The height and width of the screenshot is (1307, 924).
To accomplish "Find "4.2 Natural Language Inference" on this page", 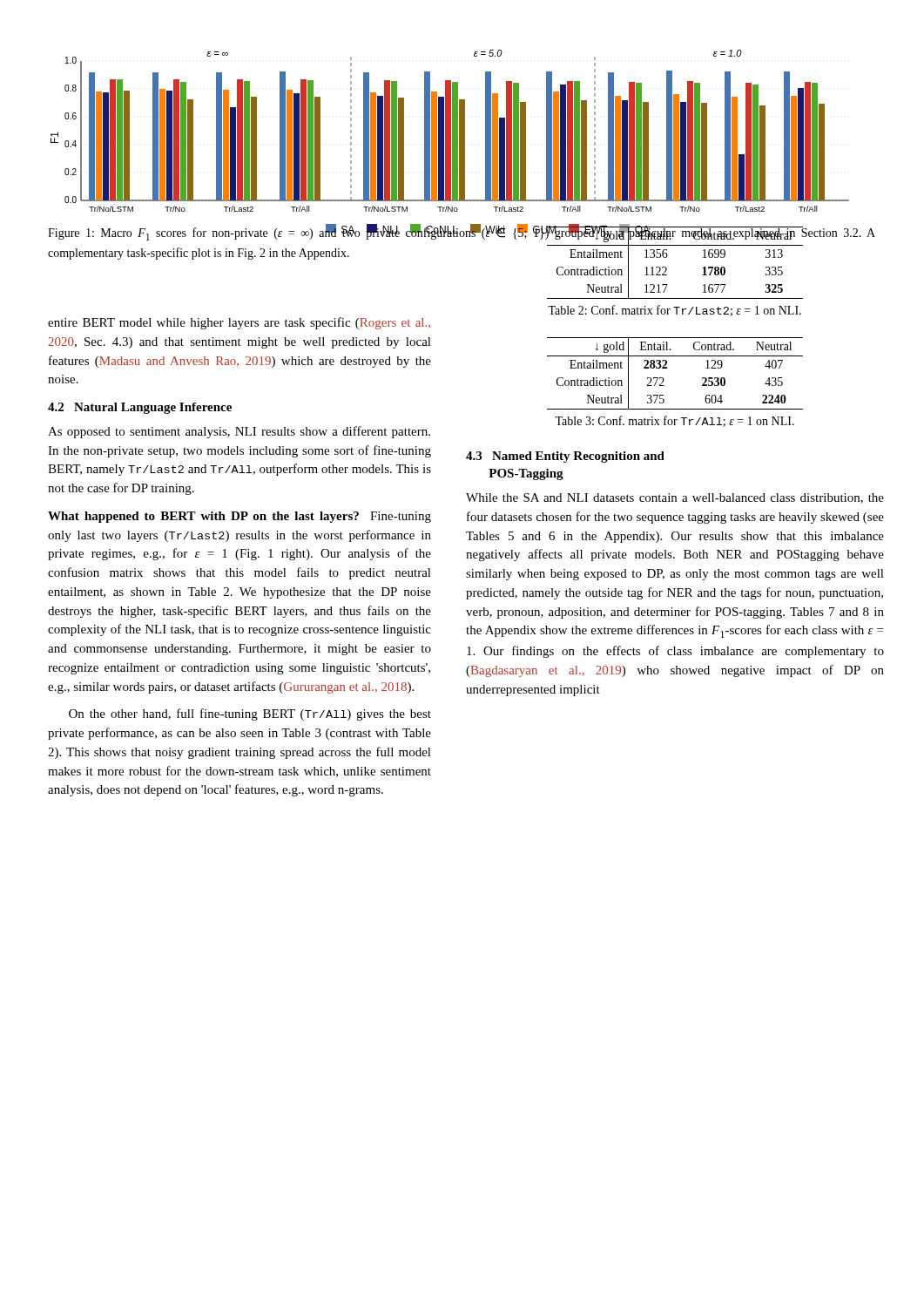I will [239, 408].
